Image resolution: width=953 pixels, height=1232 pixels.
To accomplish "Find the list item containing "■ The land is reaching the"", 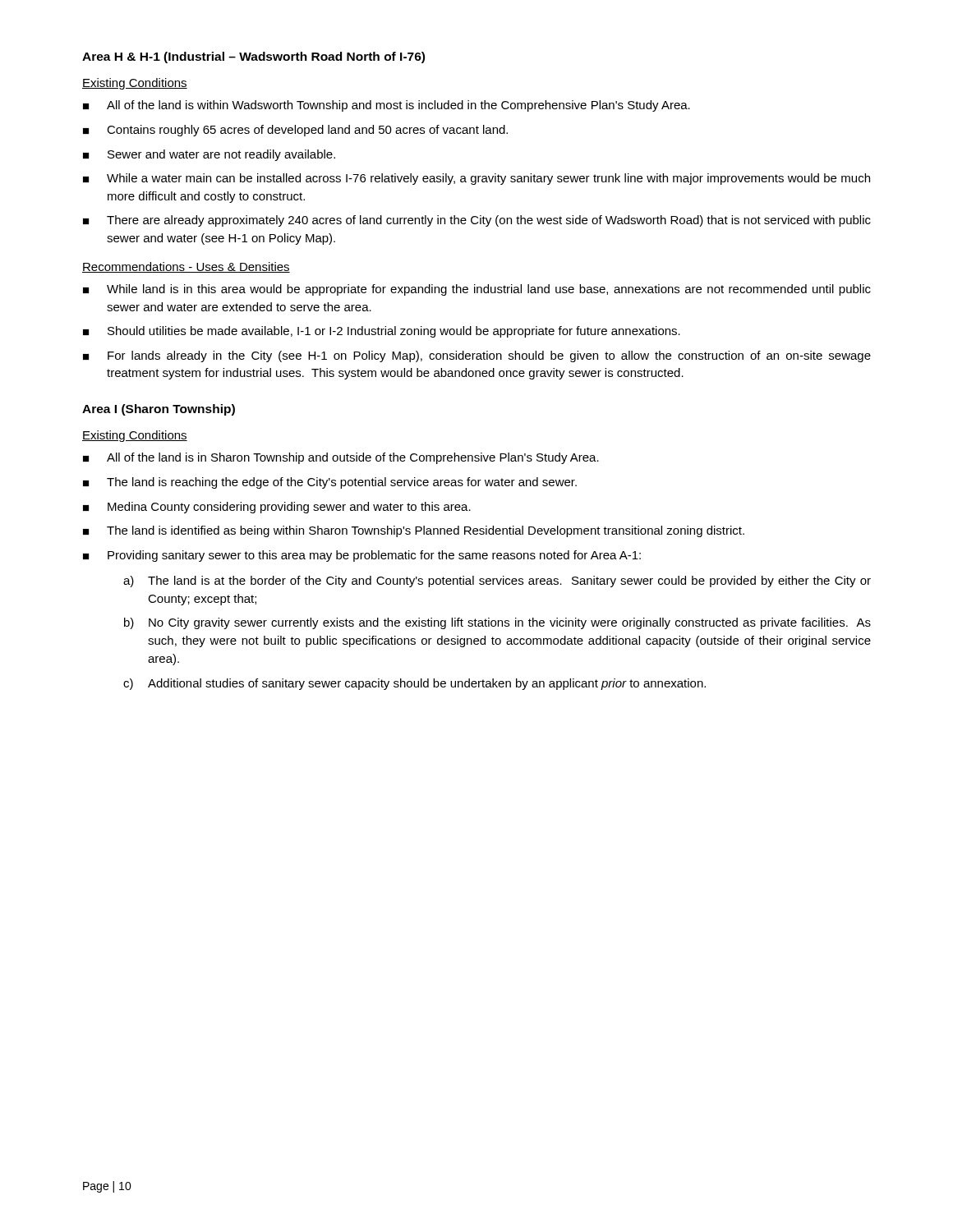I will click(476, 482).
